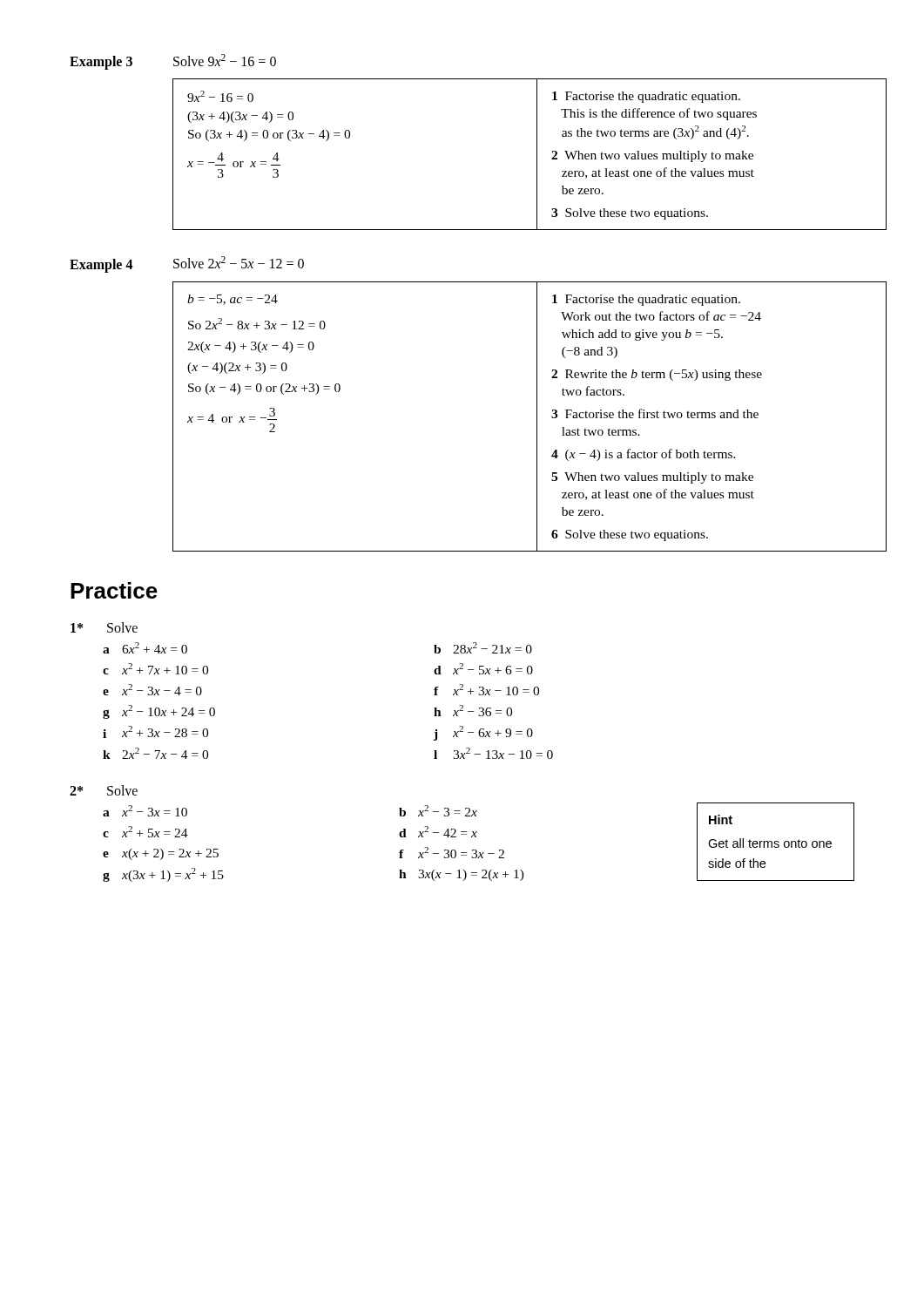The height and width of the screenshot is (1307, 924).
Task: Click where it says "1* Solve"
Action: click(104, 628)
